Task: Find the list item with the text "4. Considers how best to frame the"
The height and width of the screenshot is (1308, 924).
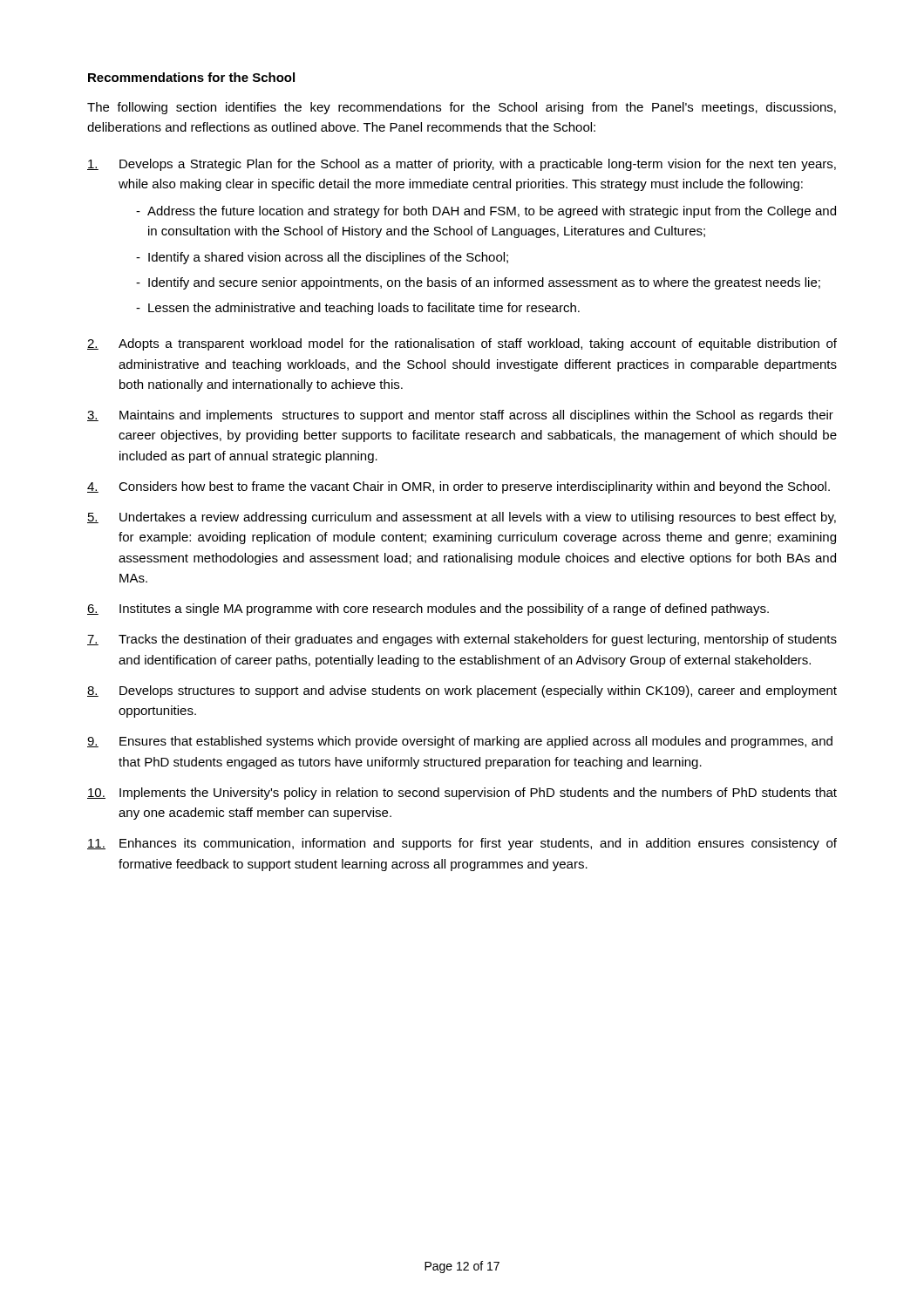Action: [x=462, y=486]
